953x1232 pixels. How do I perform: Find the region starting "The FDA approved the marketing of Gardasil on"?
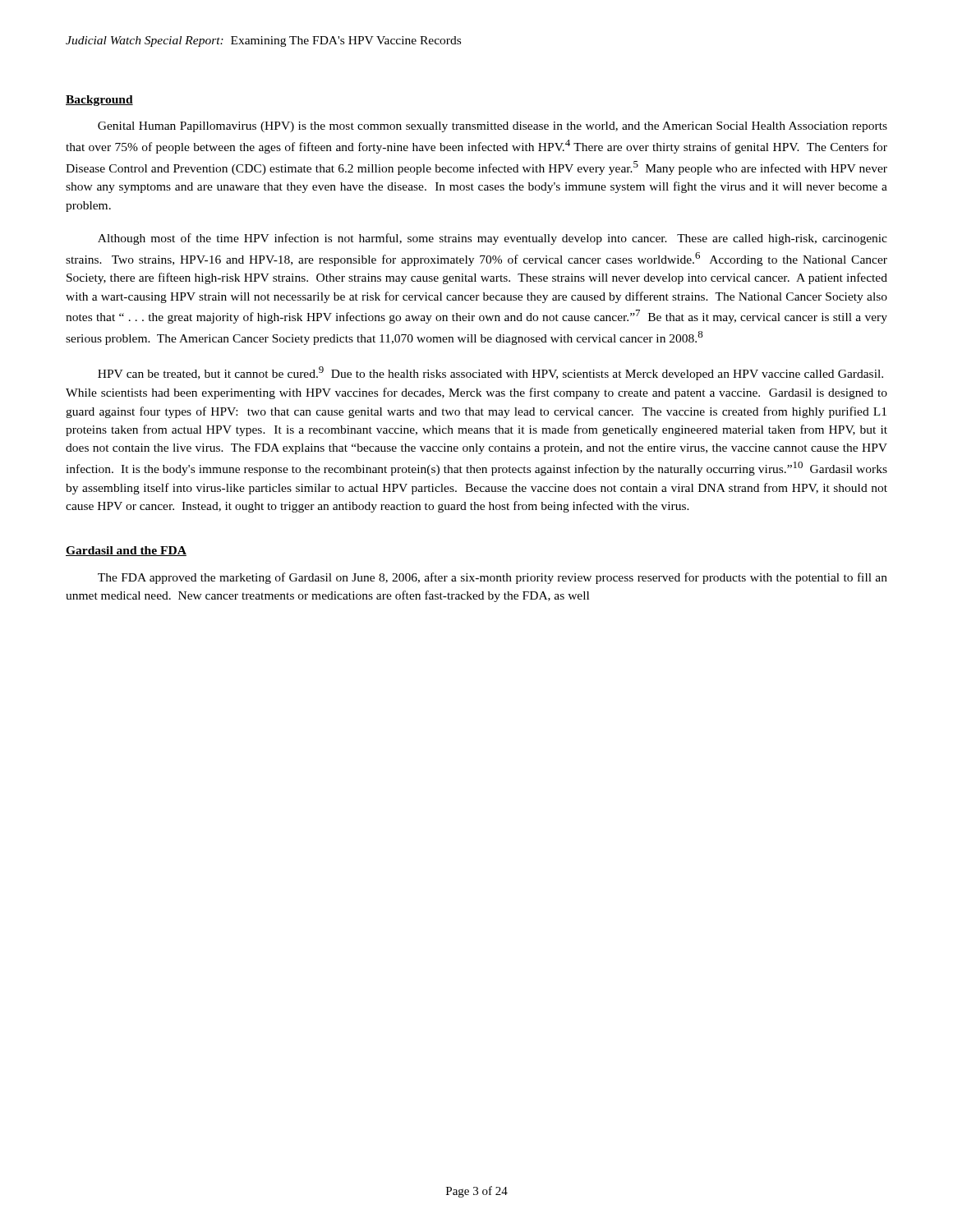pos(476,587)
